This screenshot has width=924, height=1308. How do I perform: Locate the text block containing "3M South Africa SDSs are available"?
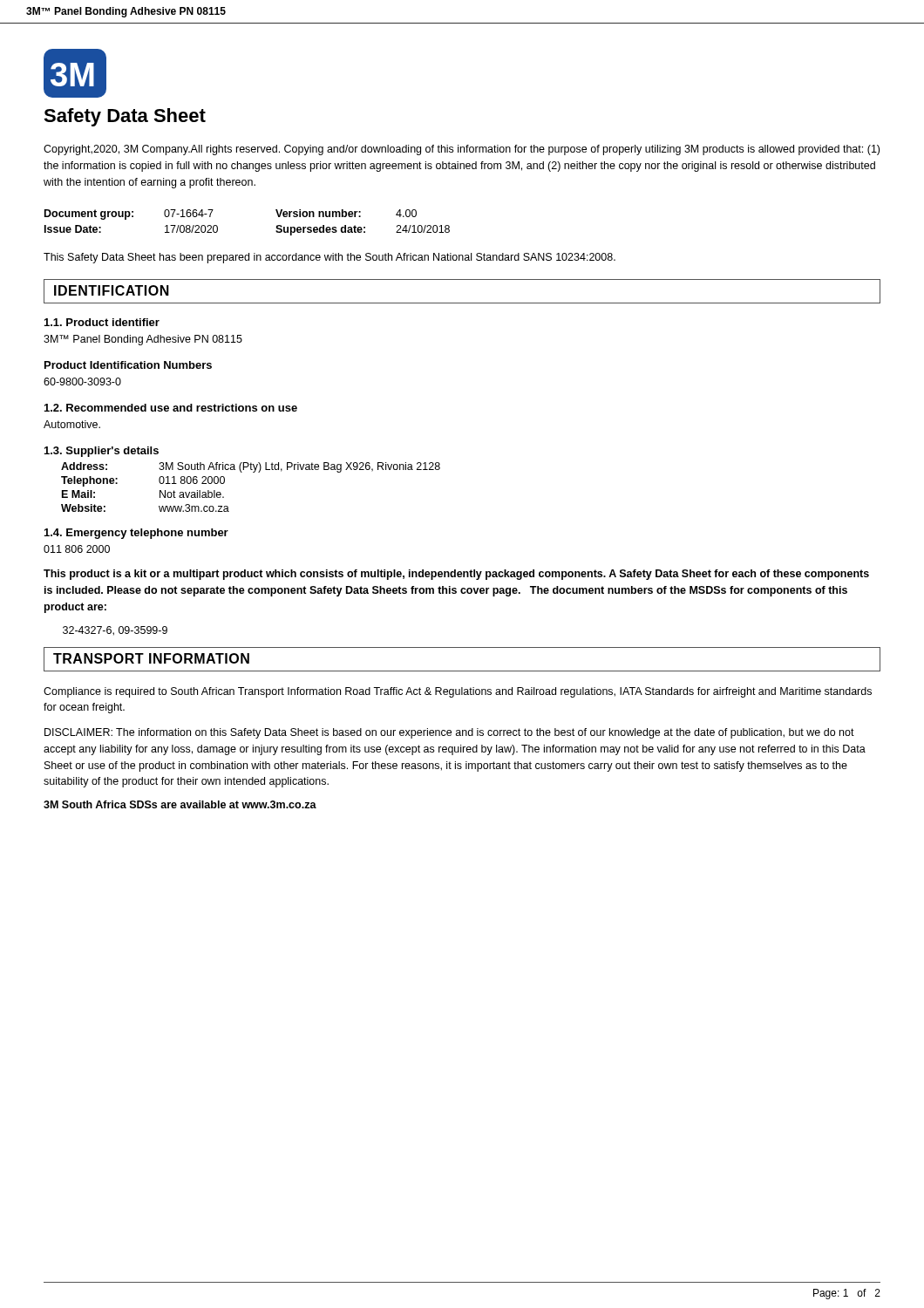tap(180, 805)
